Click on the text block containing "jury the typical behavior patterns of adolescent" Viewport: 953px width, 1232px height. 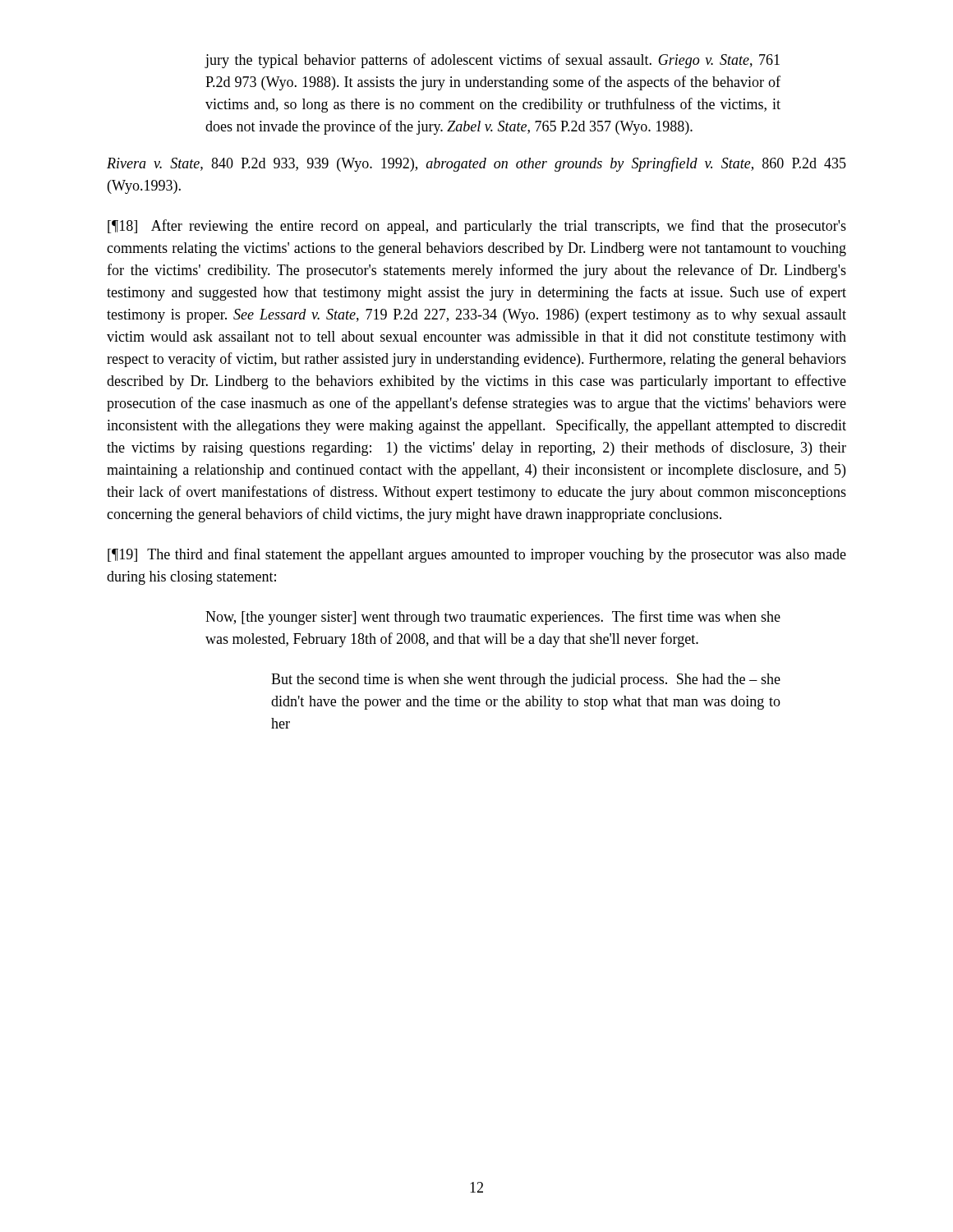[x=493, y=93]
